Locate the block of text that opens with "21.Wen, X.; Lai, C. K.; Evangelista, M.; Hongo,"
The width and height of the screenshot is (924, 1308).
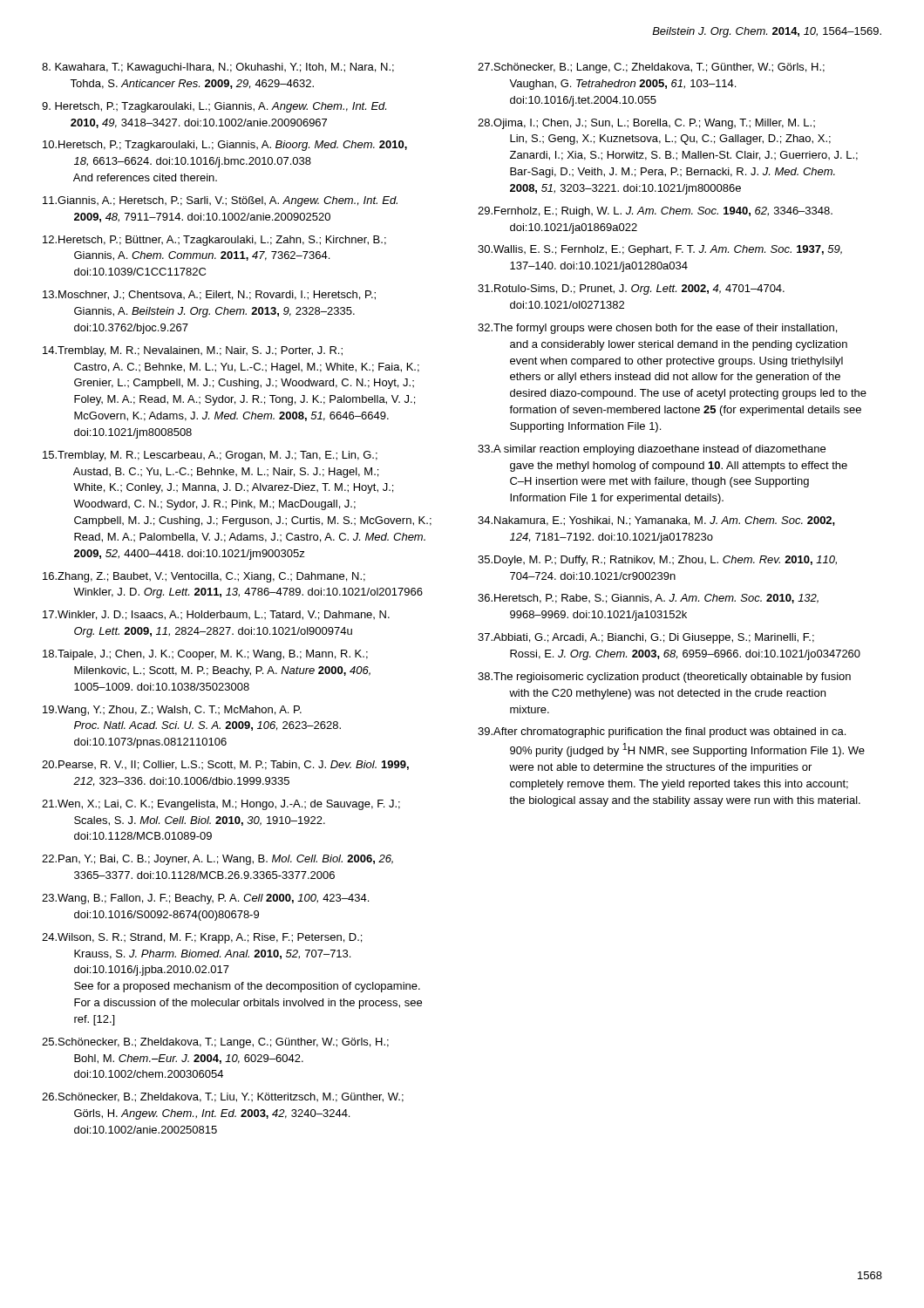click(x=221, y=820)
